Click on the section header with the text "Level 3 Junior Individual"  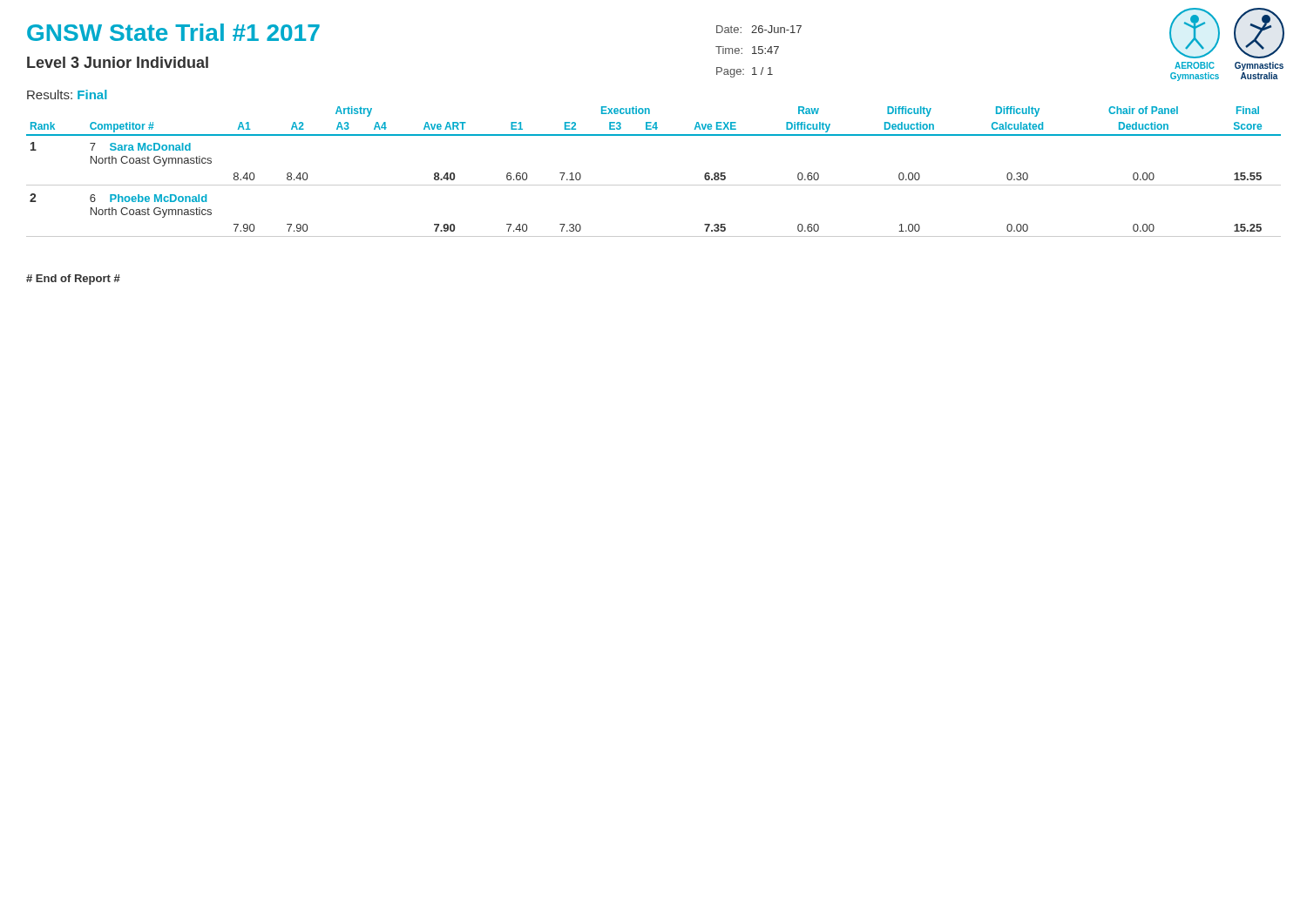[118, 63]
